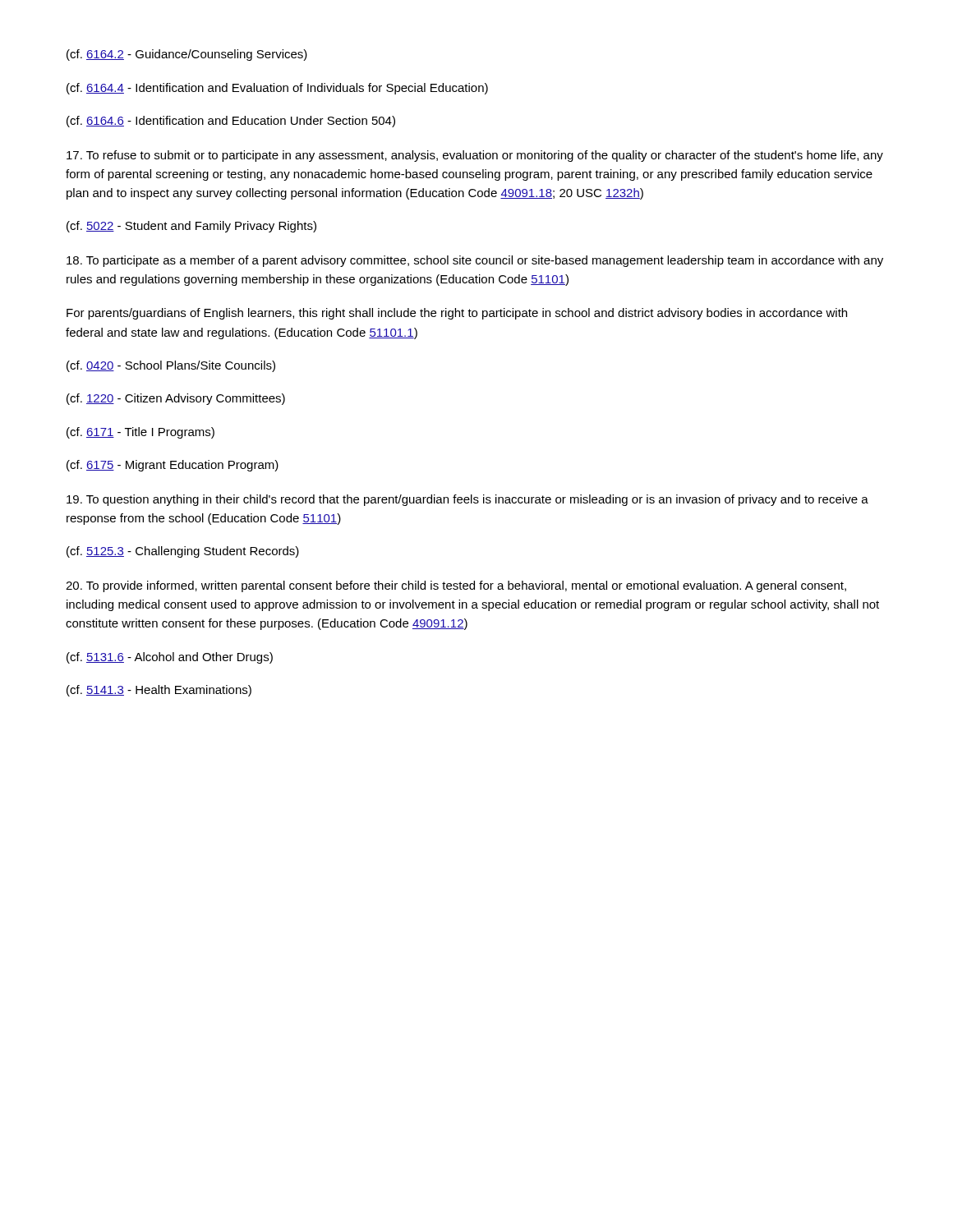Where is the passage that starts "(cf. 6164.4 - Identification and Evaluation of"?
953x1232 pixels.
277,87
